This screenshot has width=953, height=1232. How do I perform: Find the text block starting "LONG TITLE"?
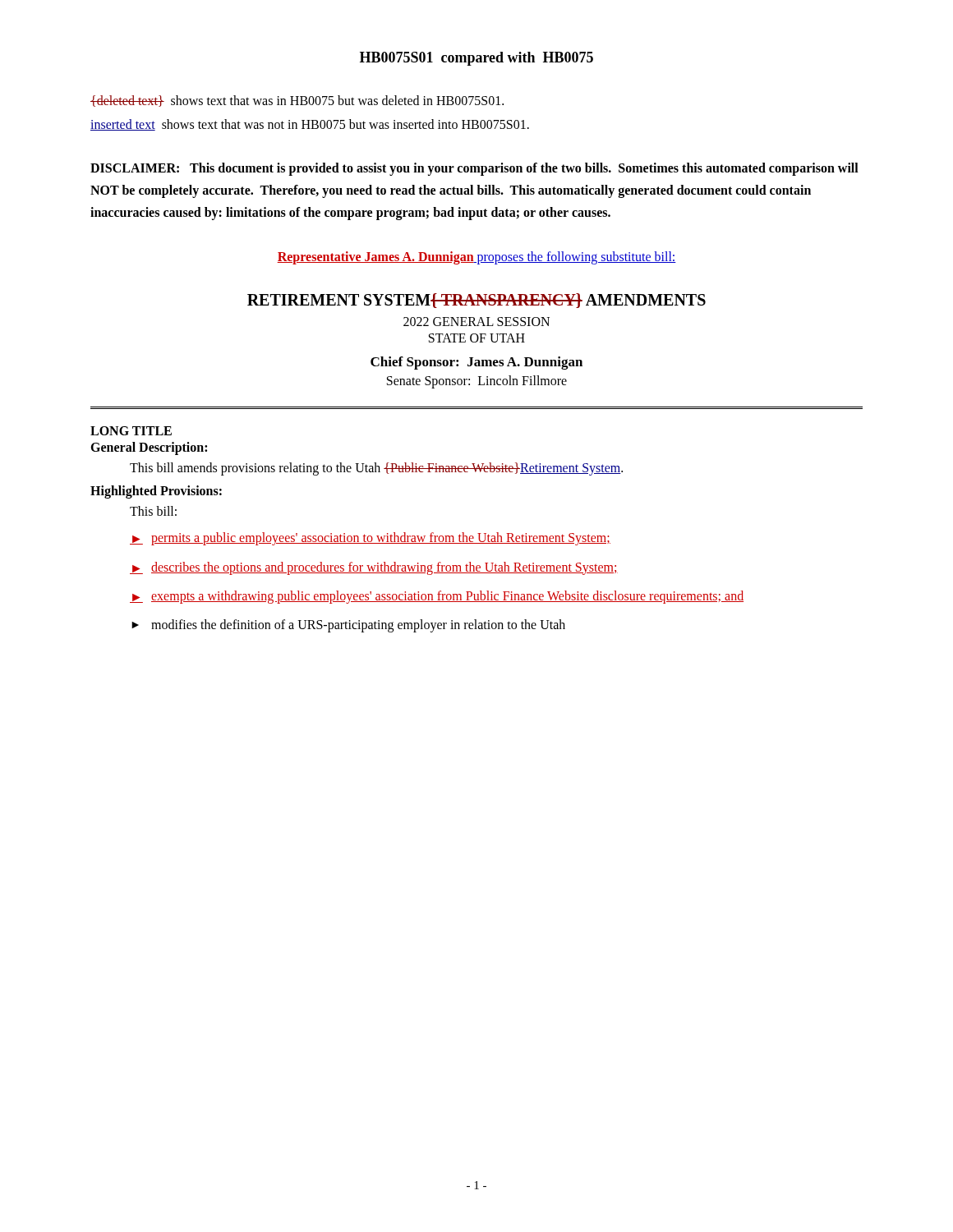(131, 431)
